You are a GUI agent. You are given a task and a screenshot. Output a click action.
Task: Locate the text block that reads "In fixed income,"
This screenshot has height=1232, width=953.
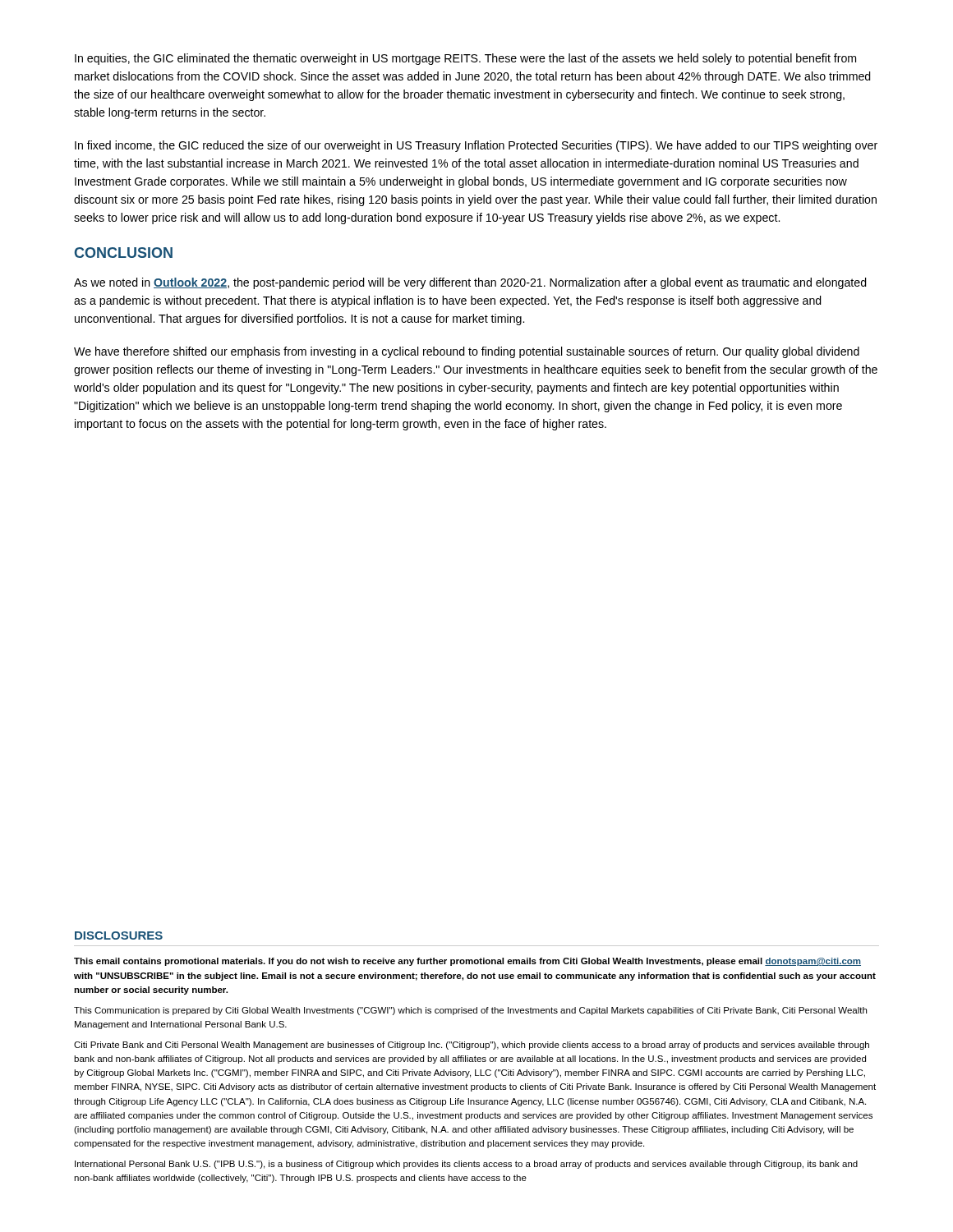pyautogui.click(x=476, y=182)
